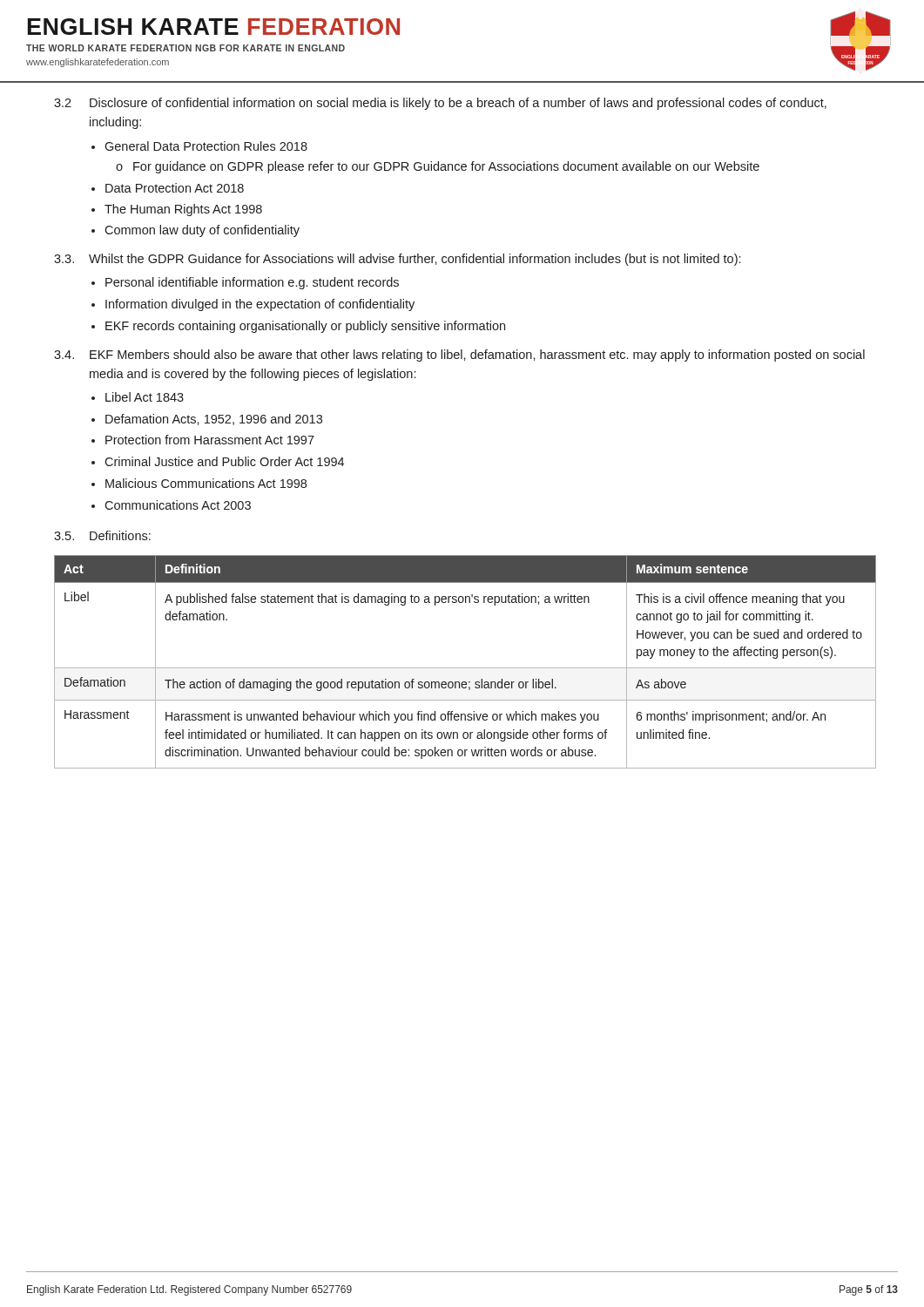Find the text block starting "Data Protection Act 2018"
Viewport: 924px width, 1307px height.
pos(175,188)
